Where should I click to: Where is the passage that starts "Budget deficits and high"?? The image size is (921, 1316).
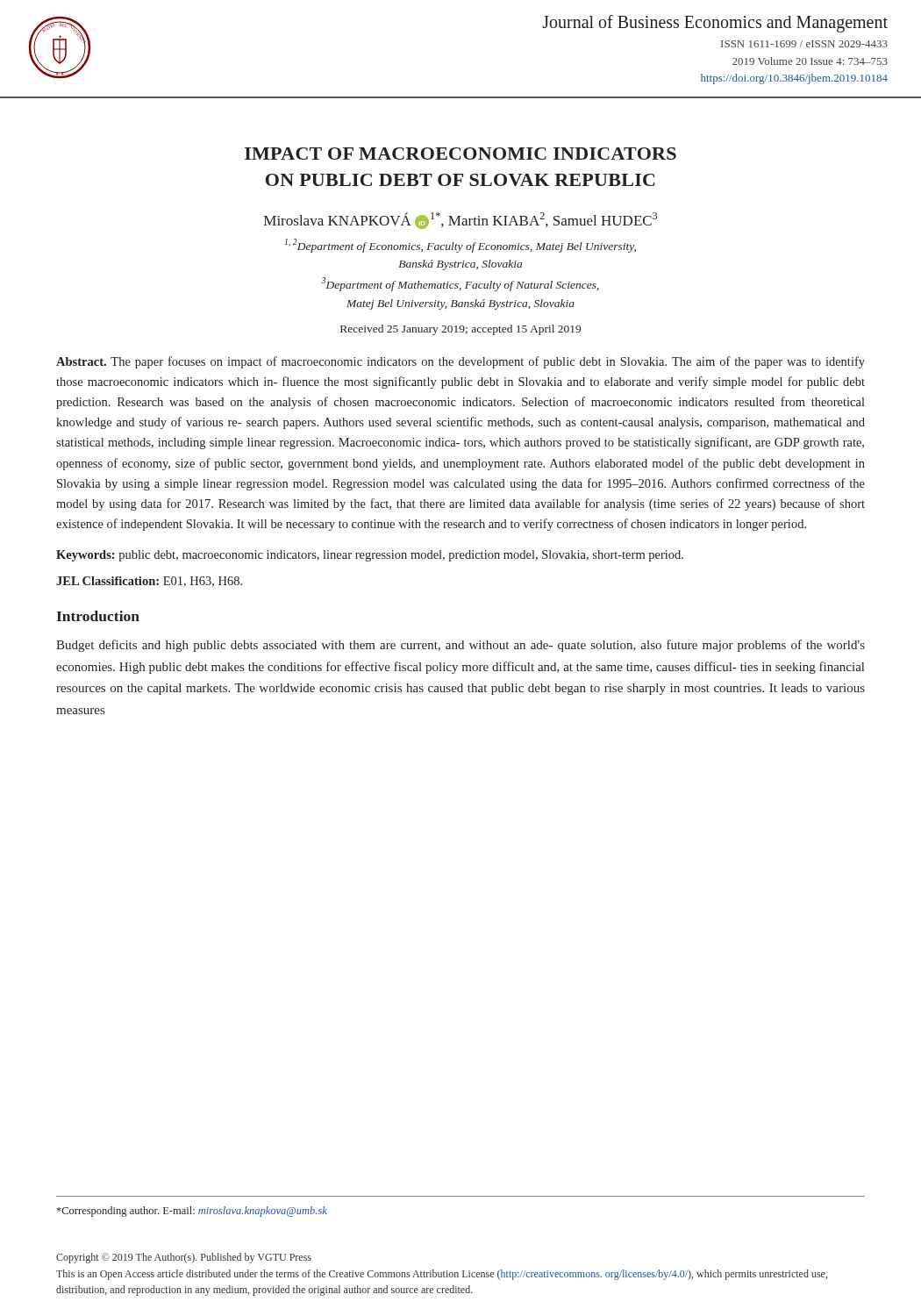[x=460, y=677]
